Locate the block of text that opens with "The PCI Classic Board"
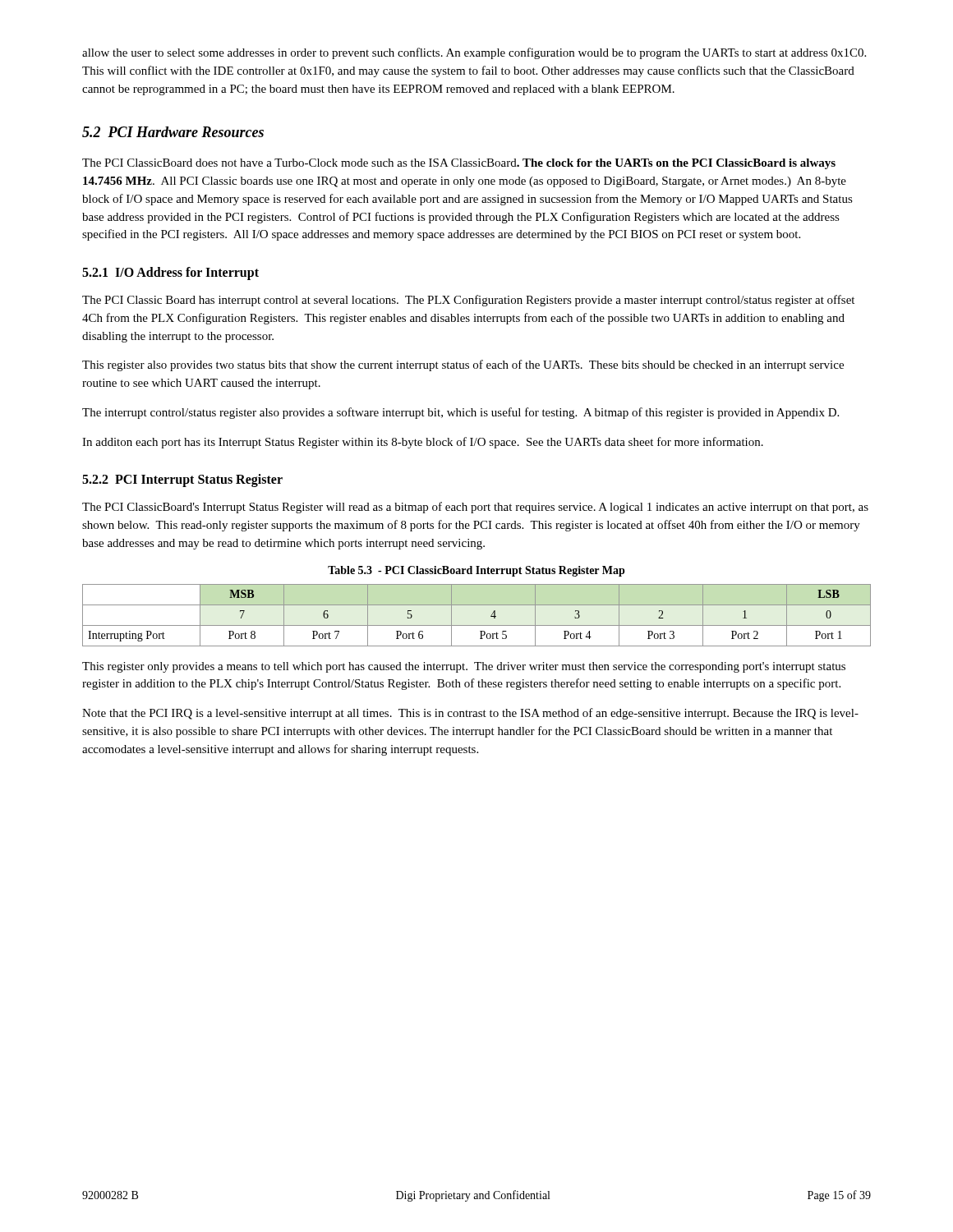The height and width of the screenshot is (1232, 953). click(x=468, y=318)
